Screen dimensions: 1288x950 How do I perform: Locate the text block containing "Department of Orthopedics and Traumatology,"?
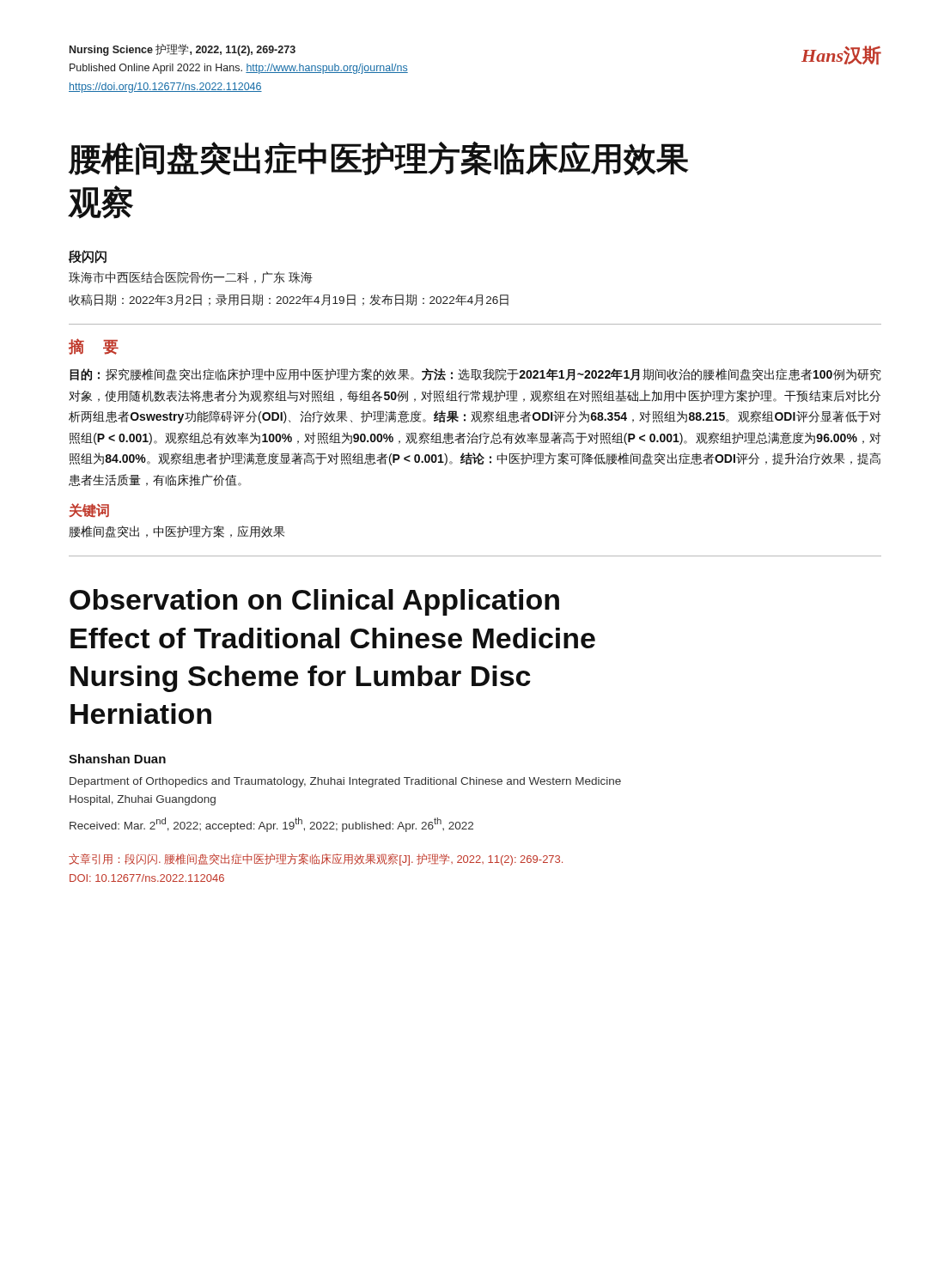tap(345, 790)
